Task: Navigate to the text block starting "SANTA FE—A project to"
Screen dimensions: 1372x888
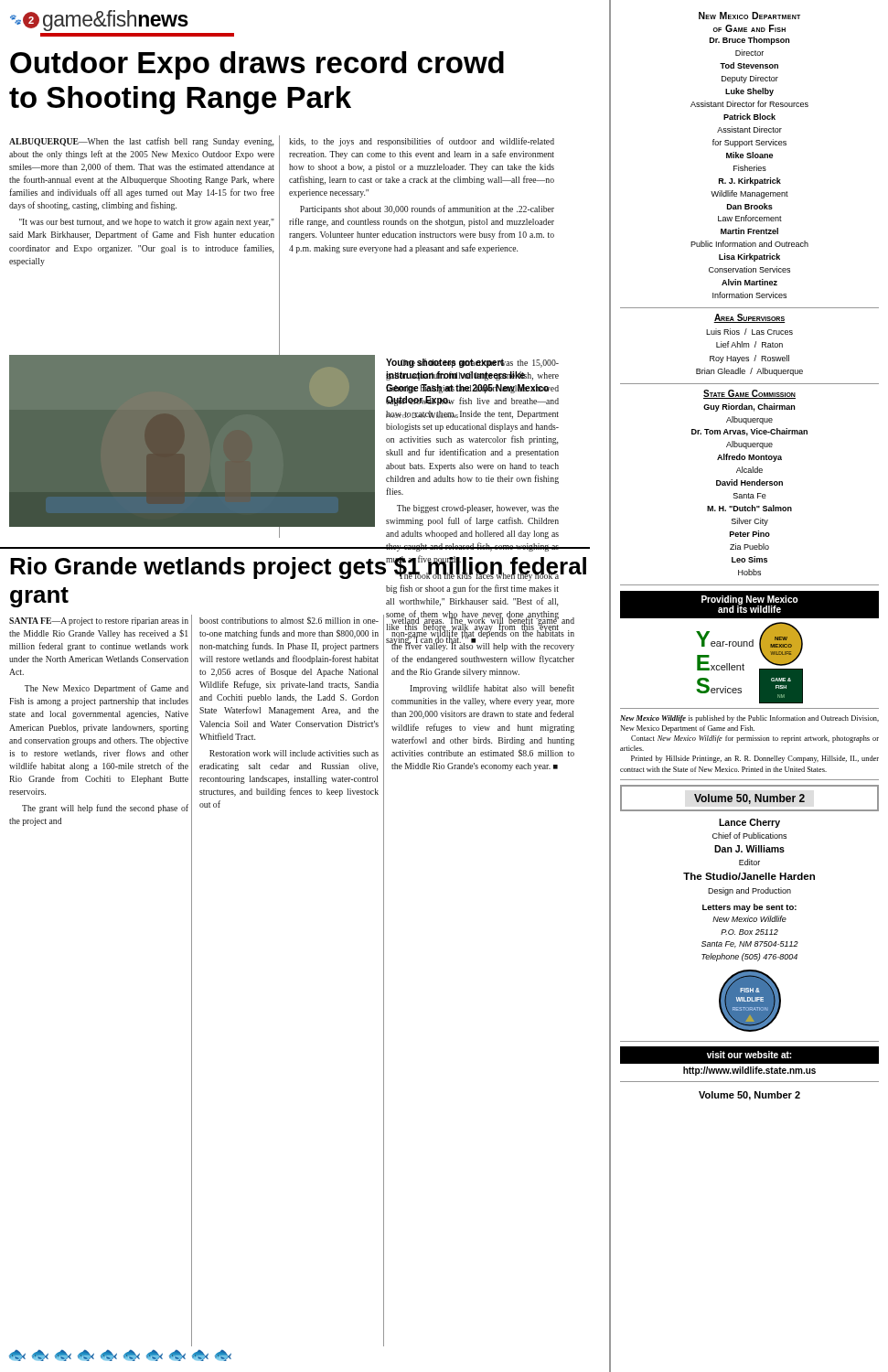Action: (99, 721)
